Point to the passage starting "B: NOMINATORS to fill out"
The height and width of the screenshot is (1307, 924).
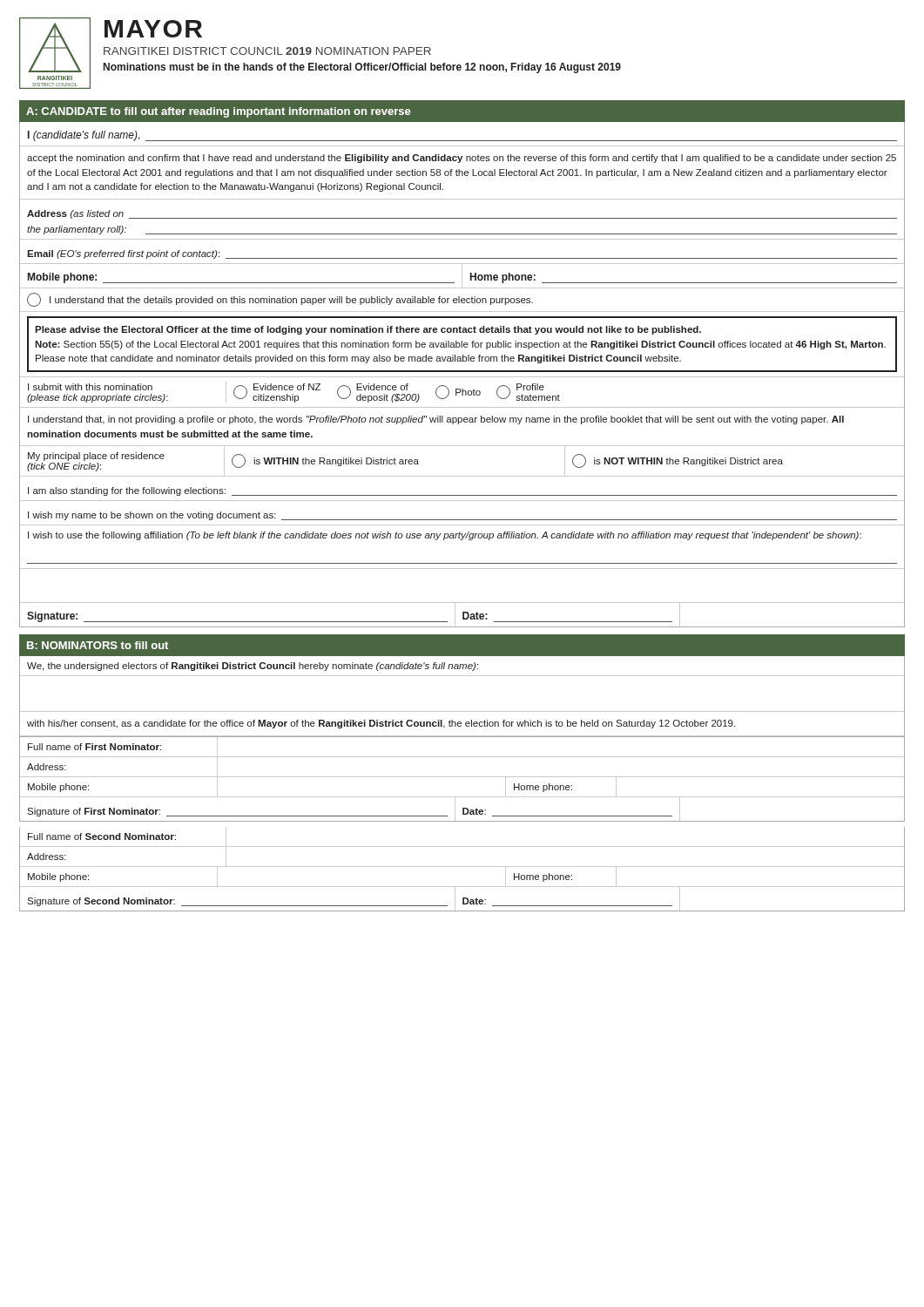tap(97, 646)
